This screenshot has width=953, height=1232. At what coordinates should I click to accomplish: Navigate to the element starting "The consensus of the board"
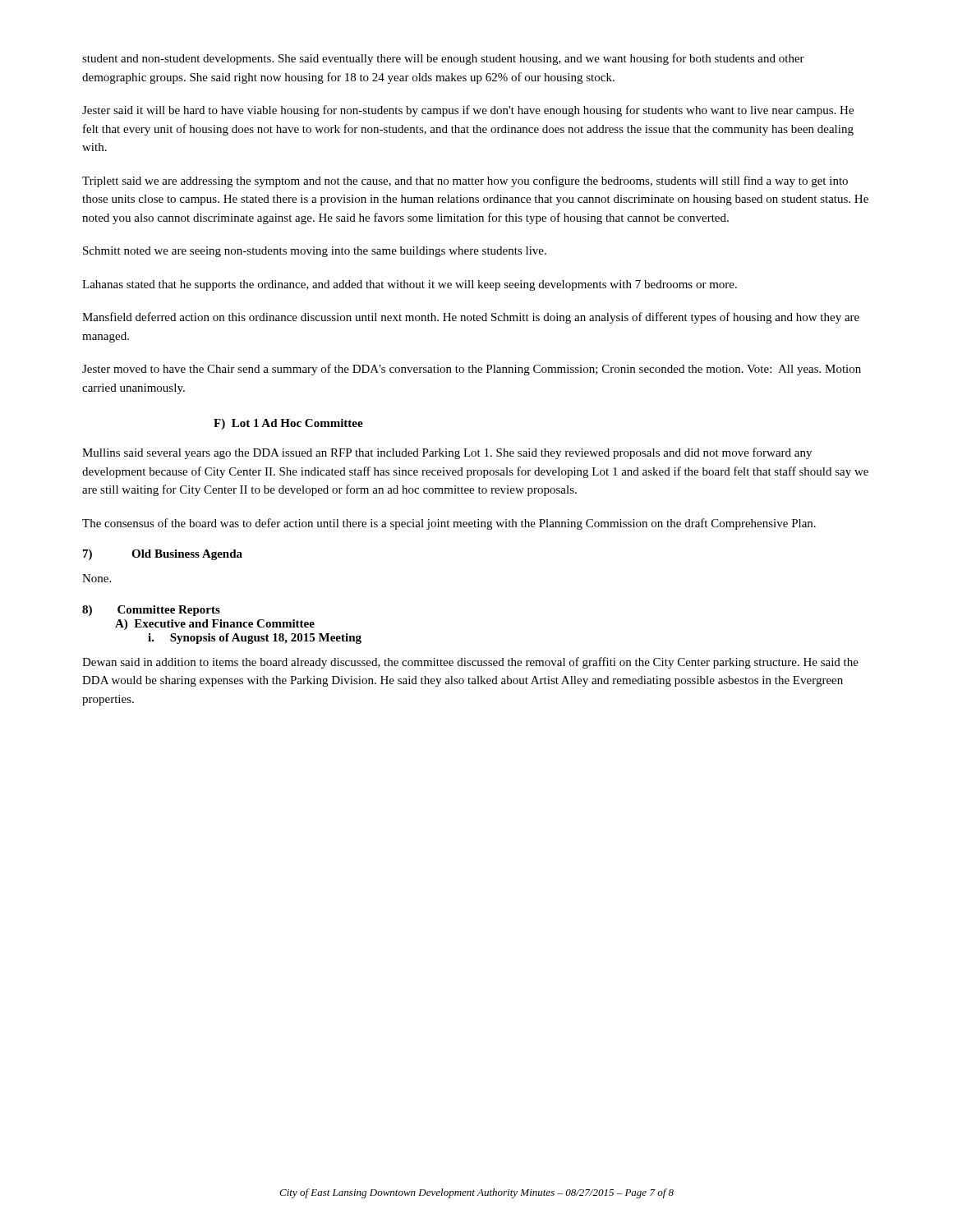(449, 523)
